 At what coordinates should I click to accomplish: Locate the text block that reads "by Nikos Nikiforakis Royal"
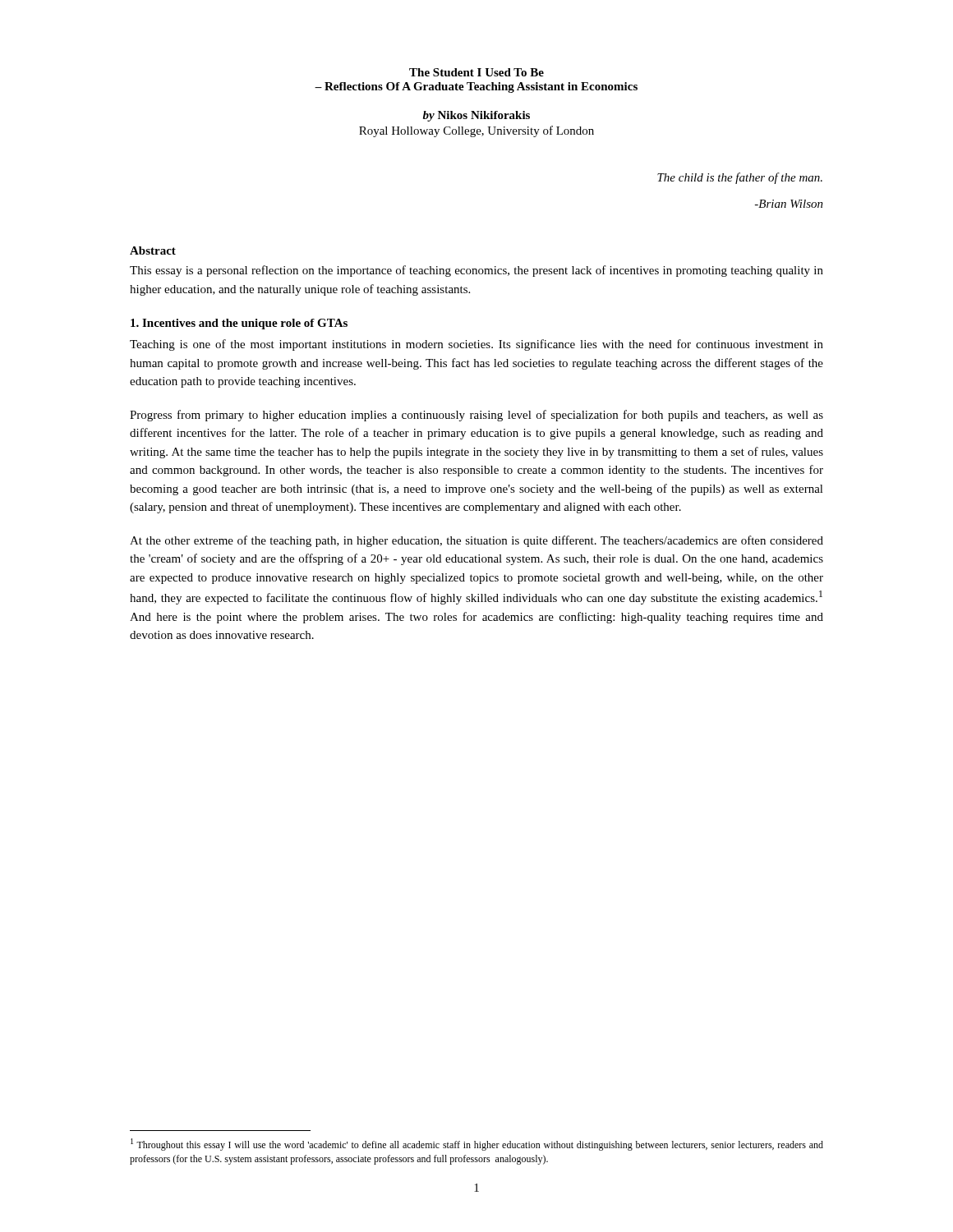point(476,123)
